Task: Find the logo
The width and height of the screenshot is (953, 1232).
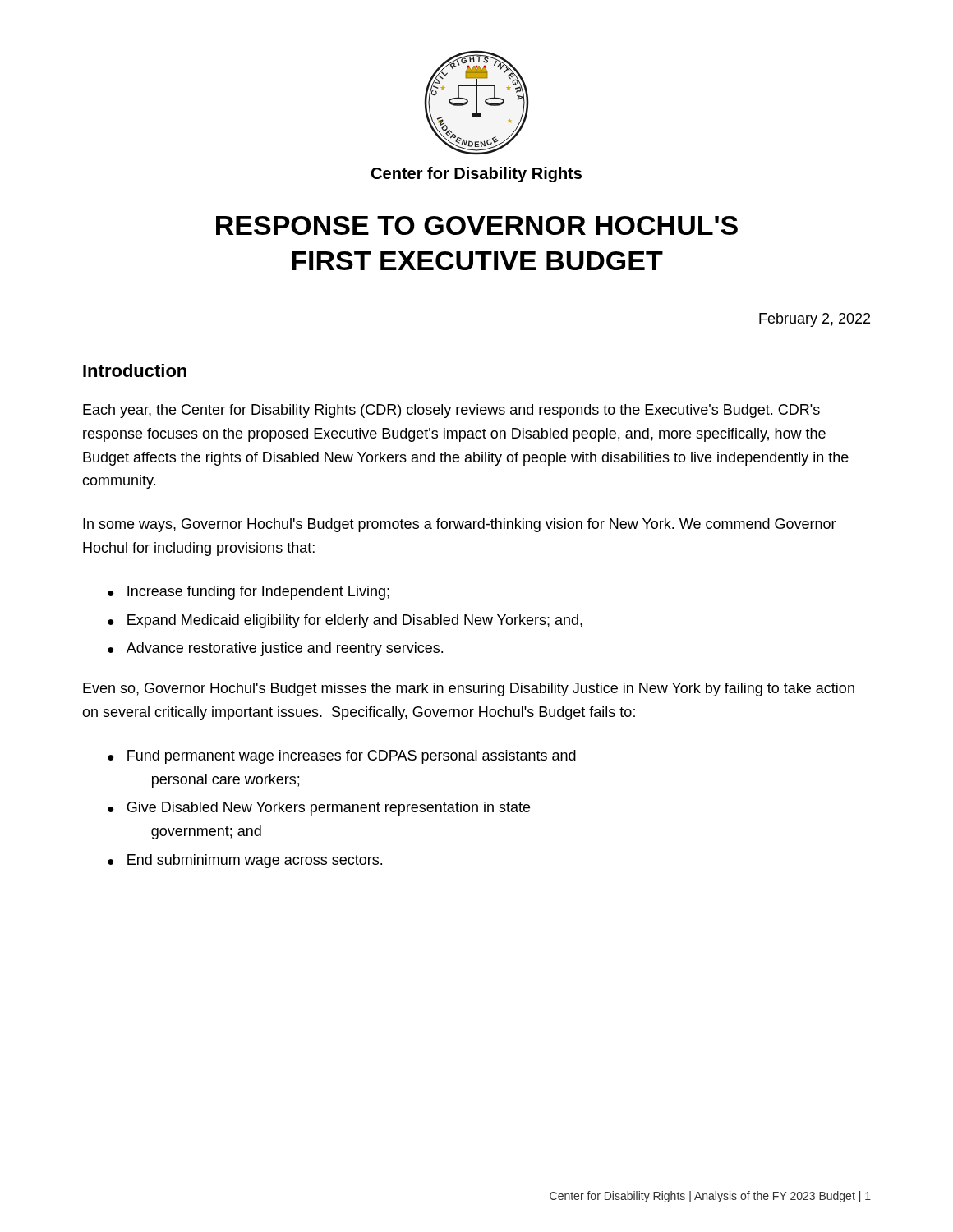Action: coord(476,103)
